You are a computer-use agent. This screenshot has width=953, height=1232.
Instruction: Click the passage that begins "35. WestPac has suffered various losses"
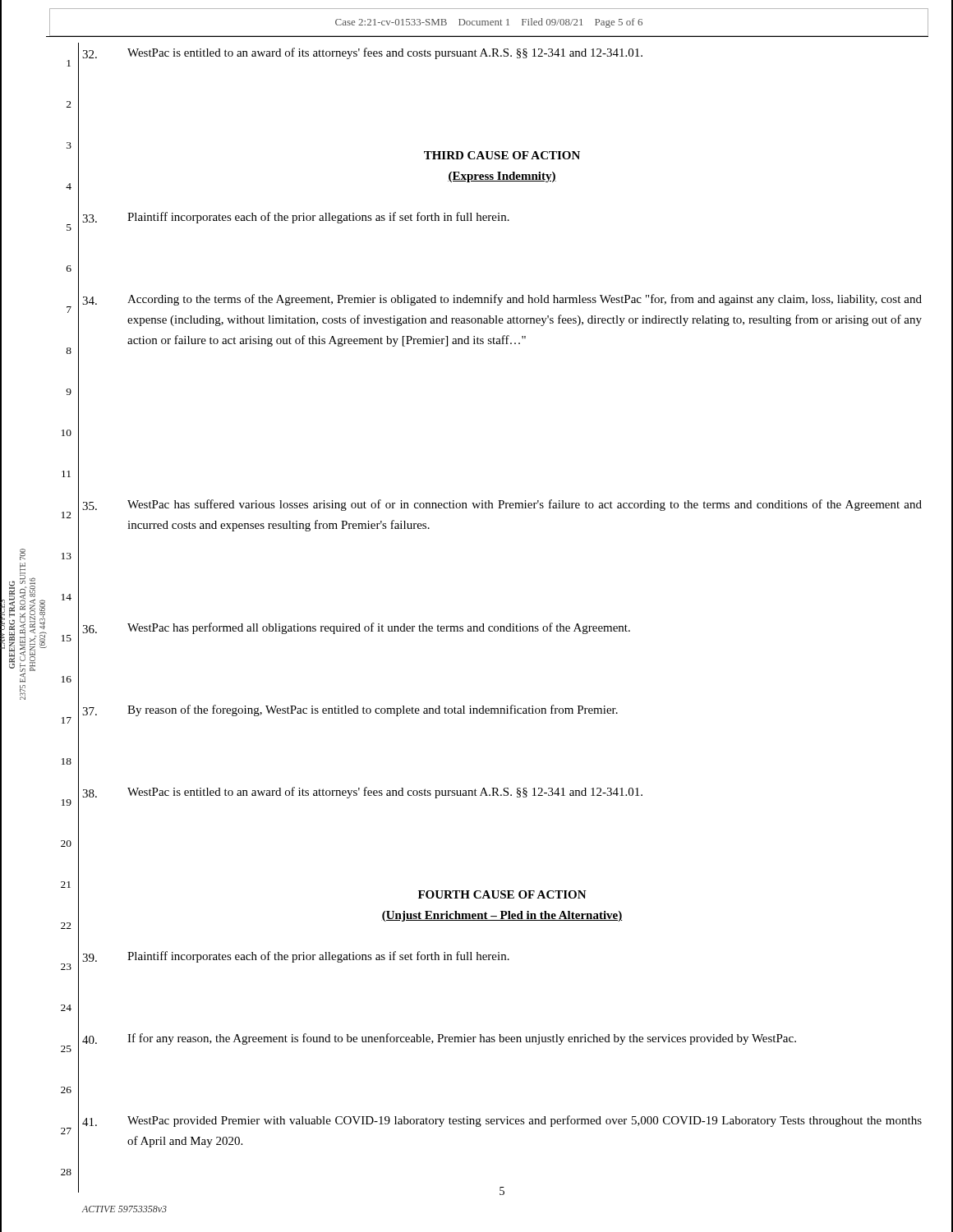tap(502, 515)
